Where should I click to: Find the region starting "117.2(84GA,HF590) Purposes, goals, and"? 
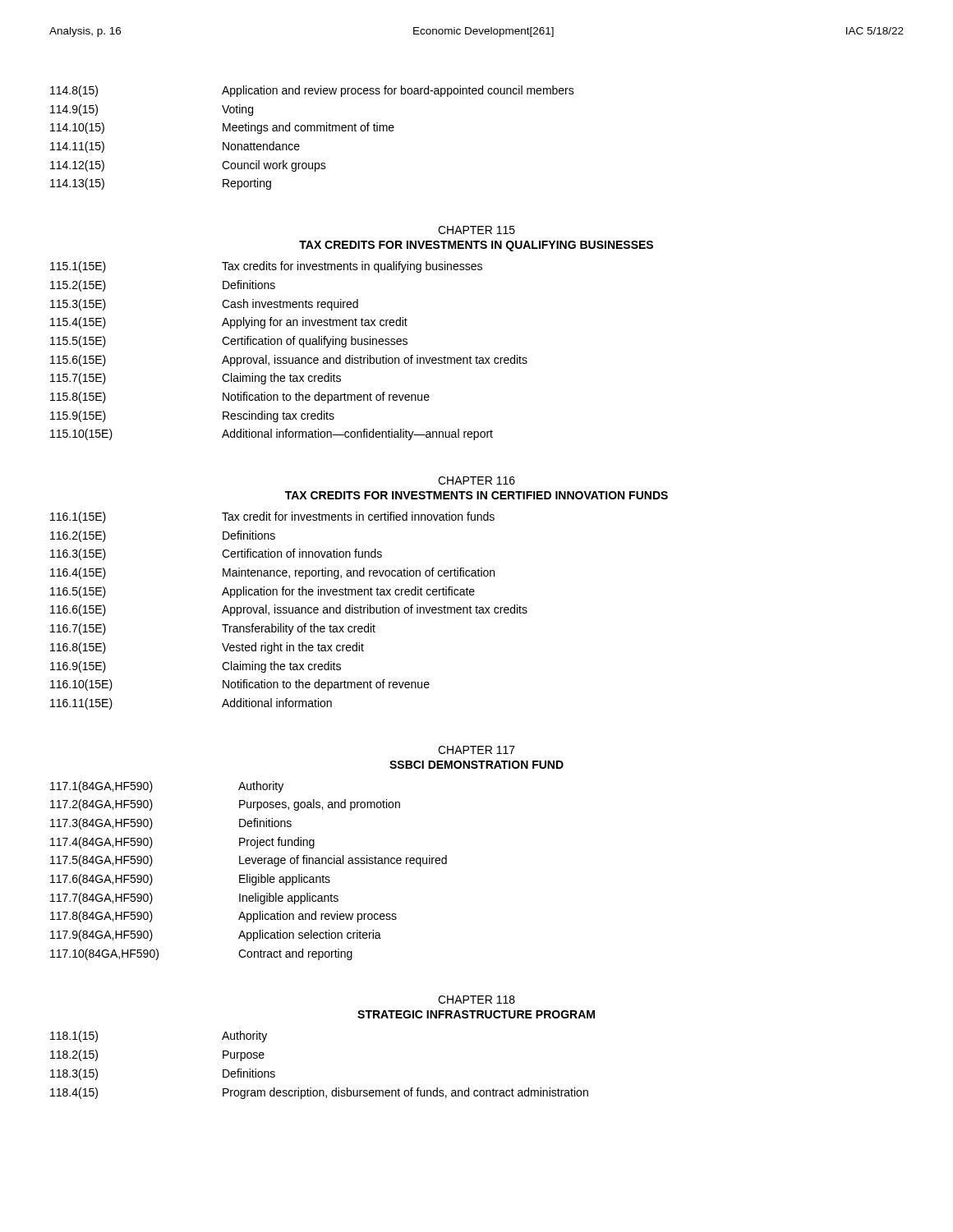(100, 804)
